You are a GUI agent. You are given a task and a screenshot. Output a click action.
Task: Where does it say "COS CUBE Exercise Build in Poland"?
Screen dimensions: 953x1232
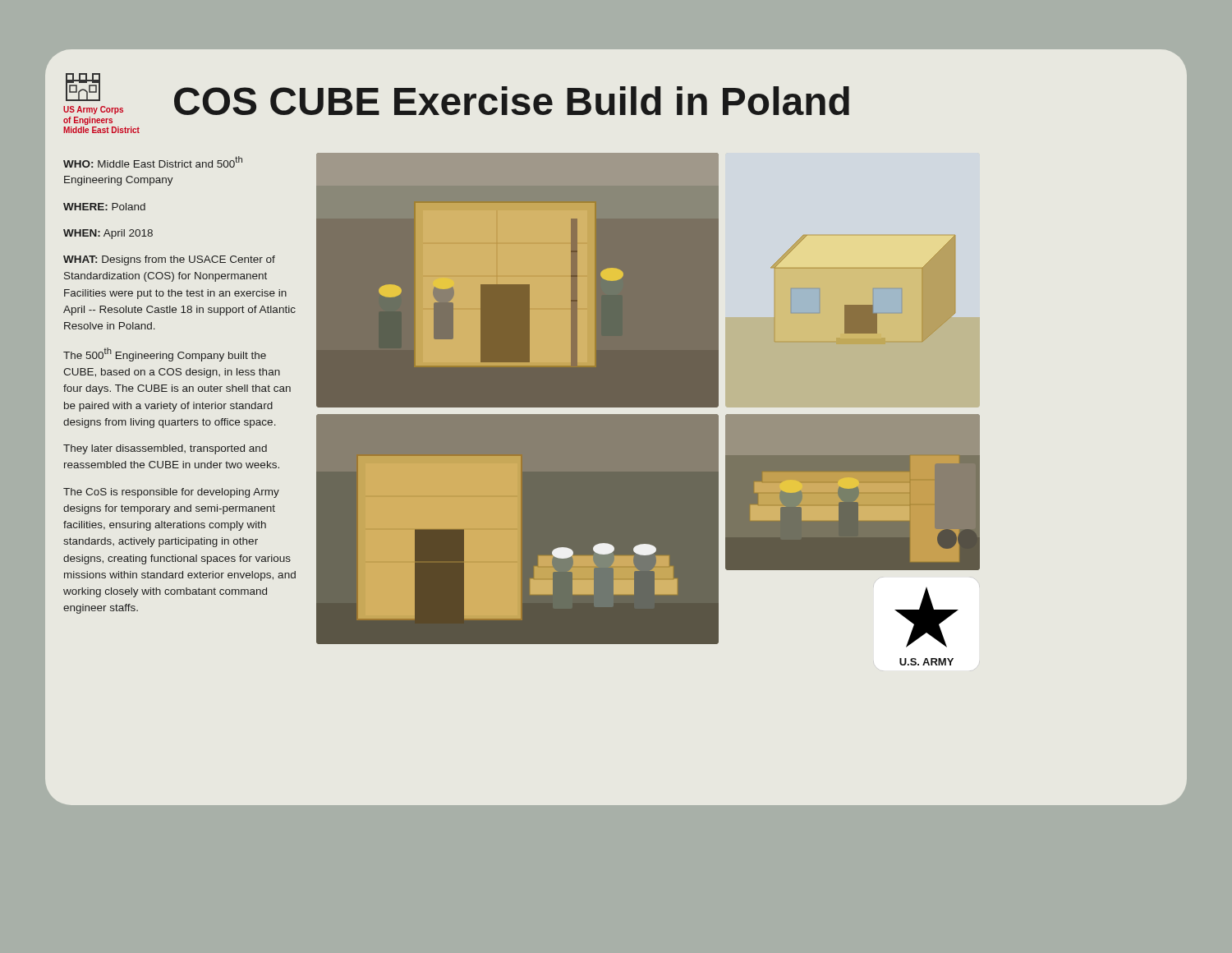[512, 102]
